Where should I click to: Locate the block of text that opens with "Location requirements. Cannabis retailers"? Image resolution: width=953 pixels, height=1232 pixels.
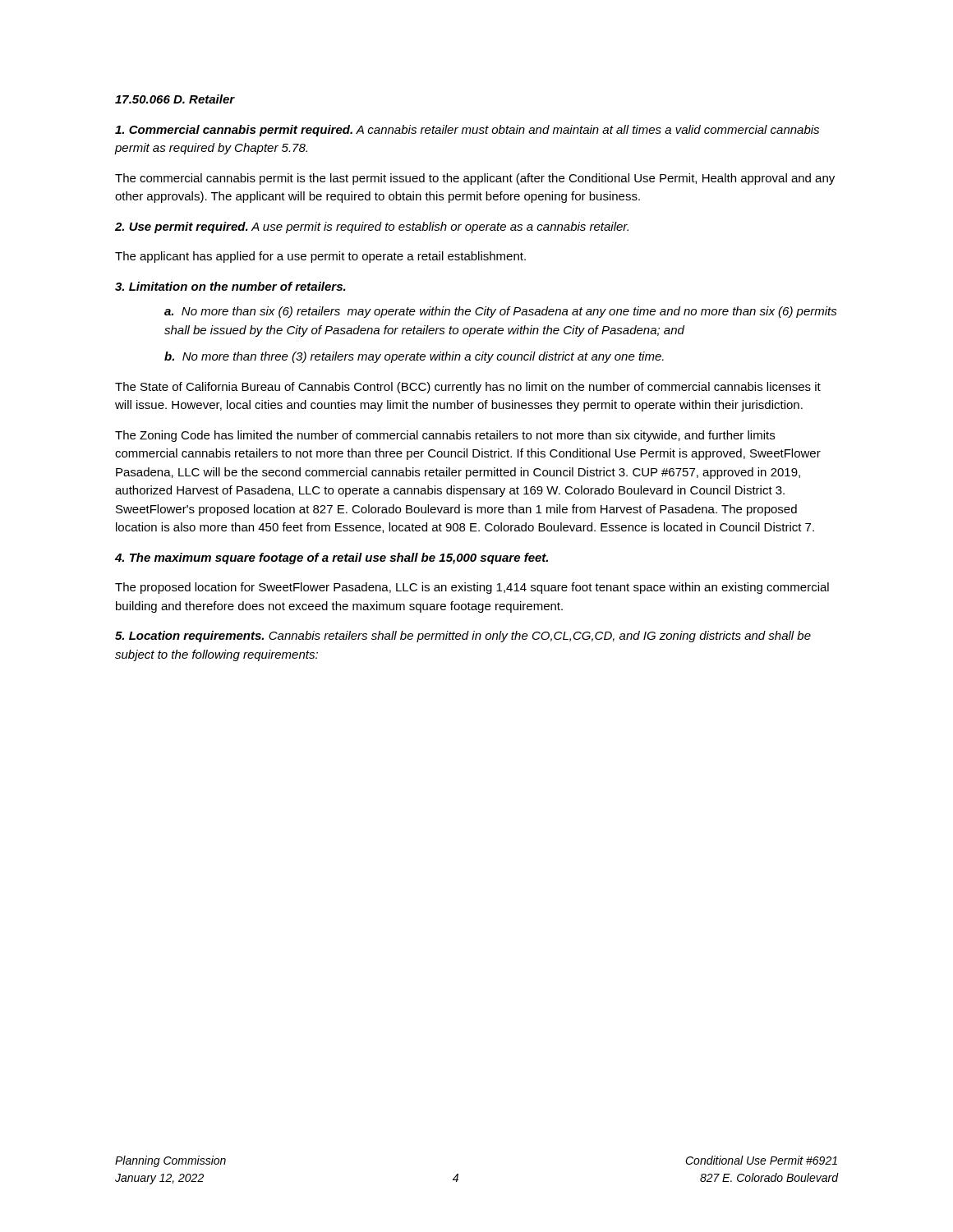click(463, 645)
